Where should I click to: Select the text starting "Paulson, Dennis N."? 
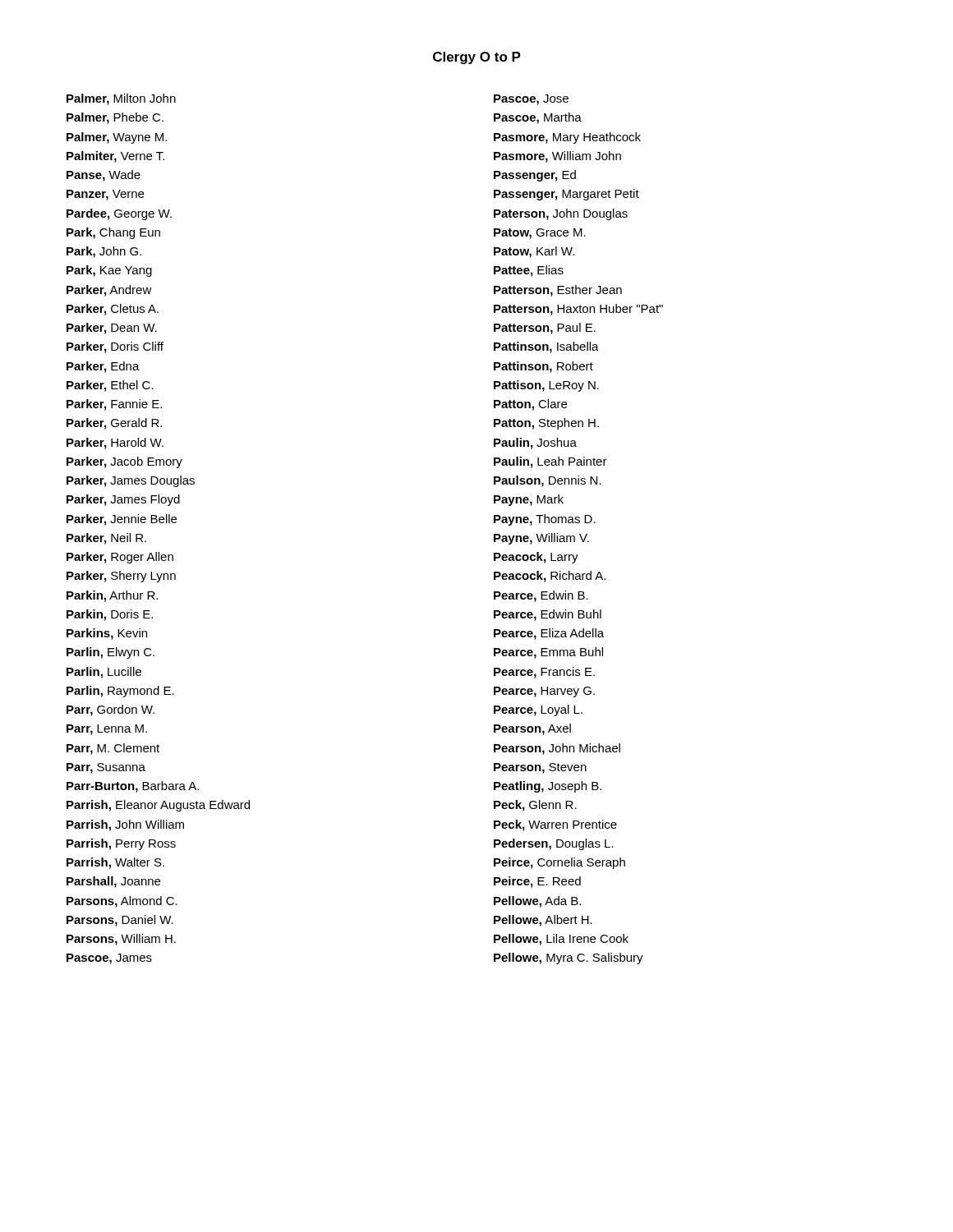pos(547,480)
